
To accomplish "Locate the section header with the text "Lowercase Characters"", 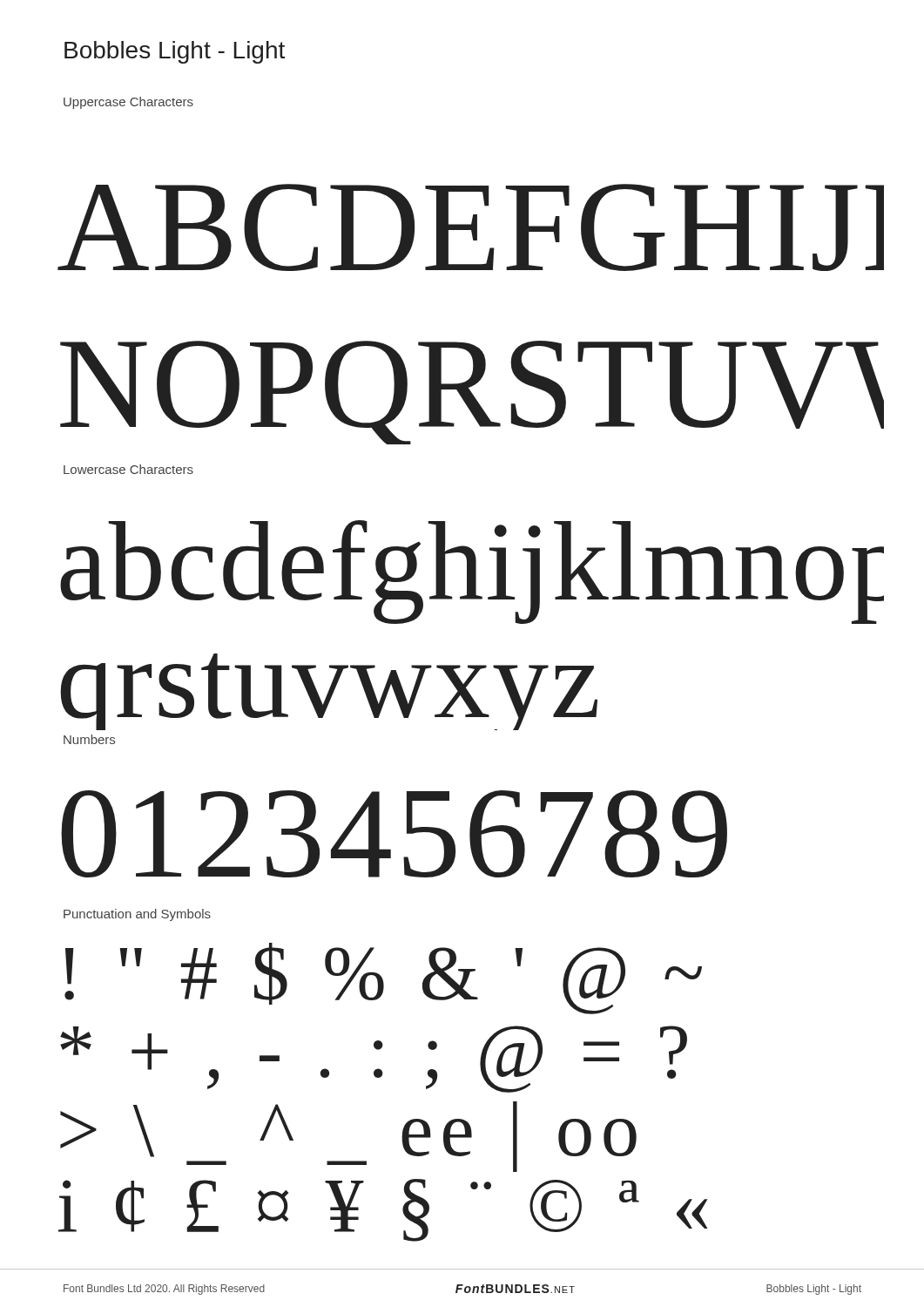I will pos(128,469).
